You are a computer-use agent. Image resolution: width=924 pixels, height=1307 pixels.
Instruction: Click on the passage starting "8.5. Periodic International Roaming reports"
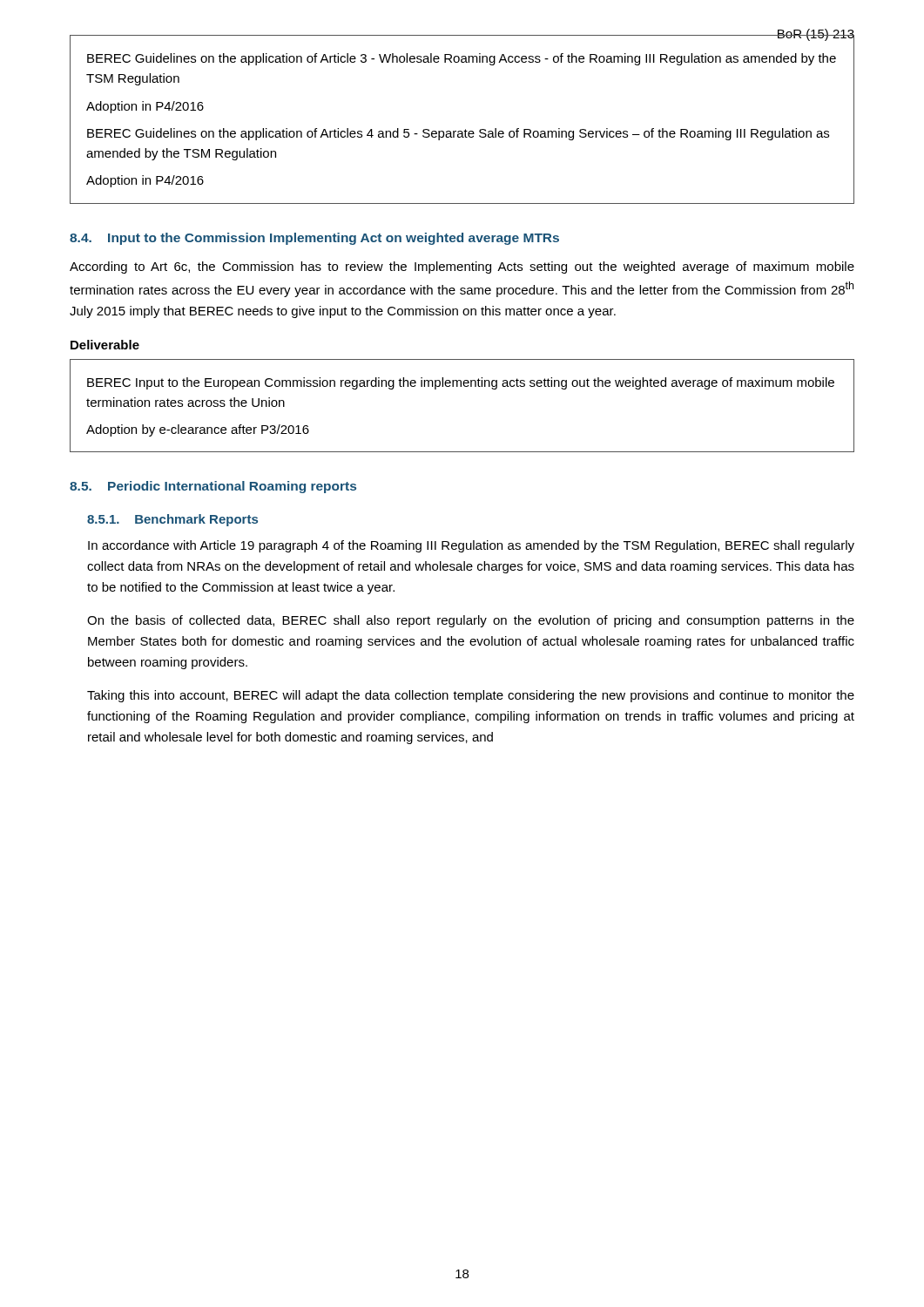(x=213, y=486)
